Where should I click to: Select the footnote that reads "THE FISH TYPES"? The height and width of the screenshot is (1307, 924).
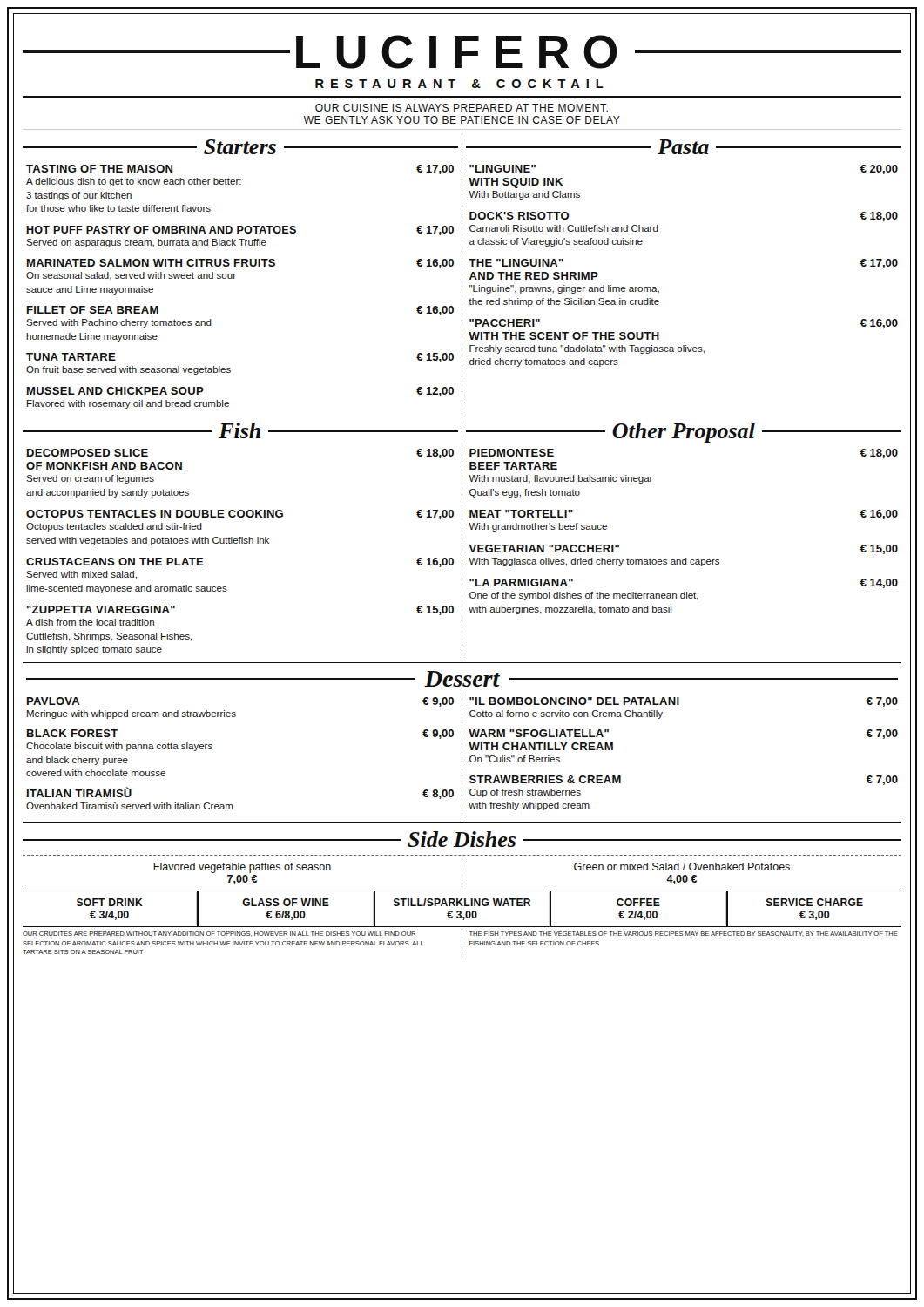(x=683, y=938)
